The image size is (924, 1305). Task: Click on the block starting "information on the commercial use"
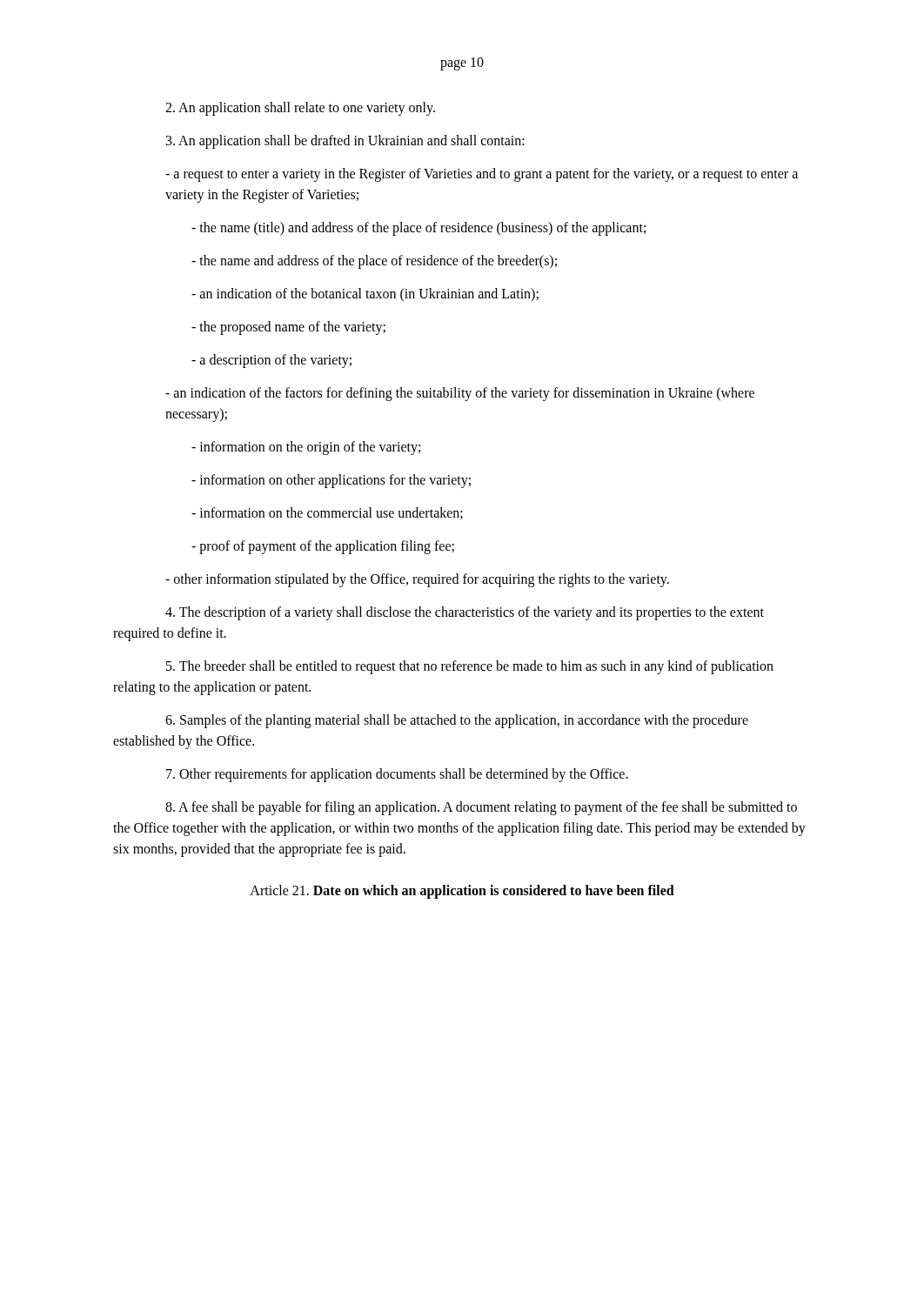[328, 513]
